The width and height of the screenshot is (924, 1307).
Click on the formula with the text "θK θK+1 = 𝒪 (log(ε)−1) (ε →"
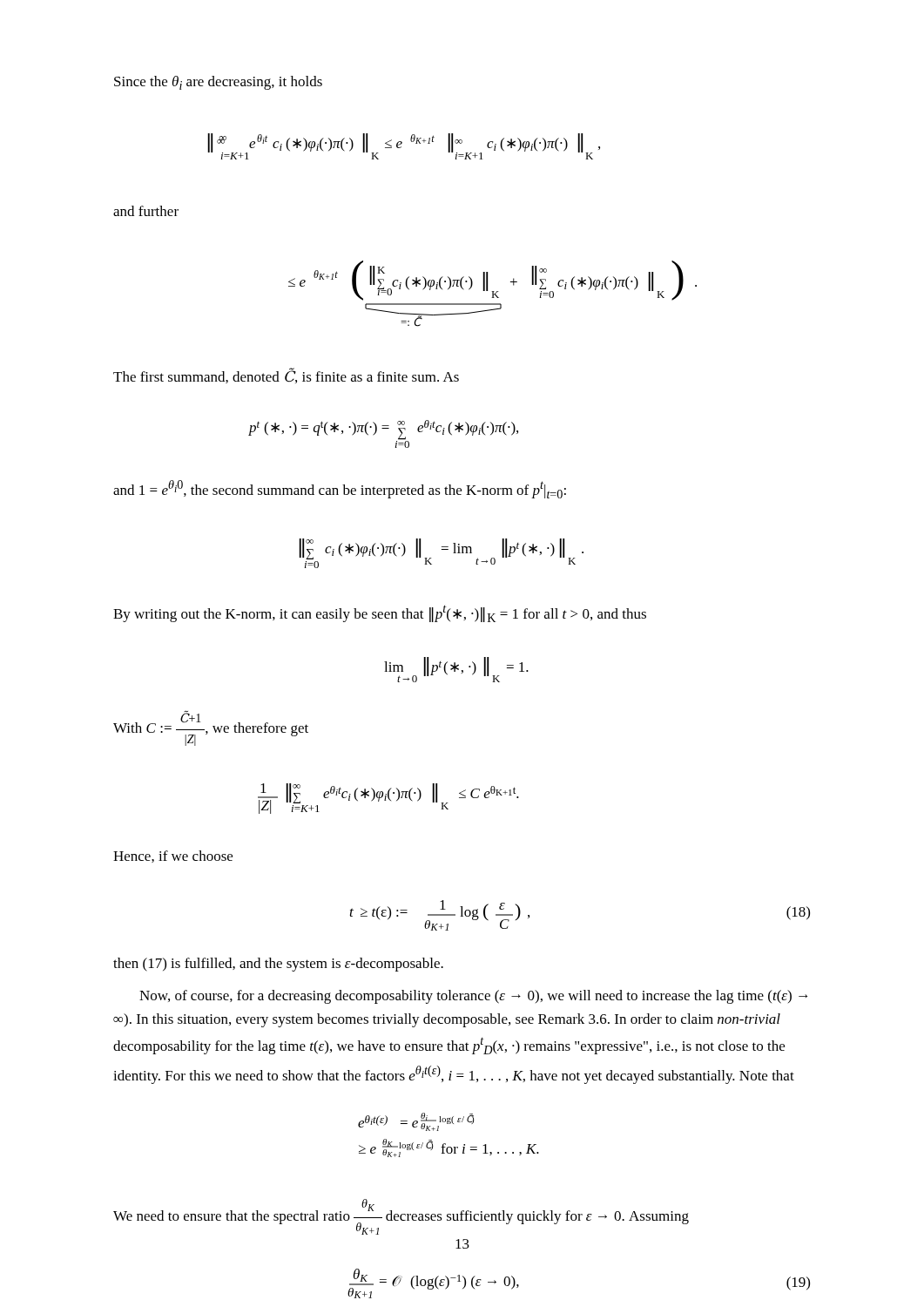pyautogui.click(x=441, y=1283)
